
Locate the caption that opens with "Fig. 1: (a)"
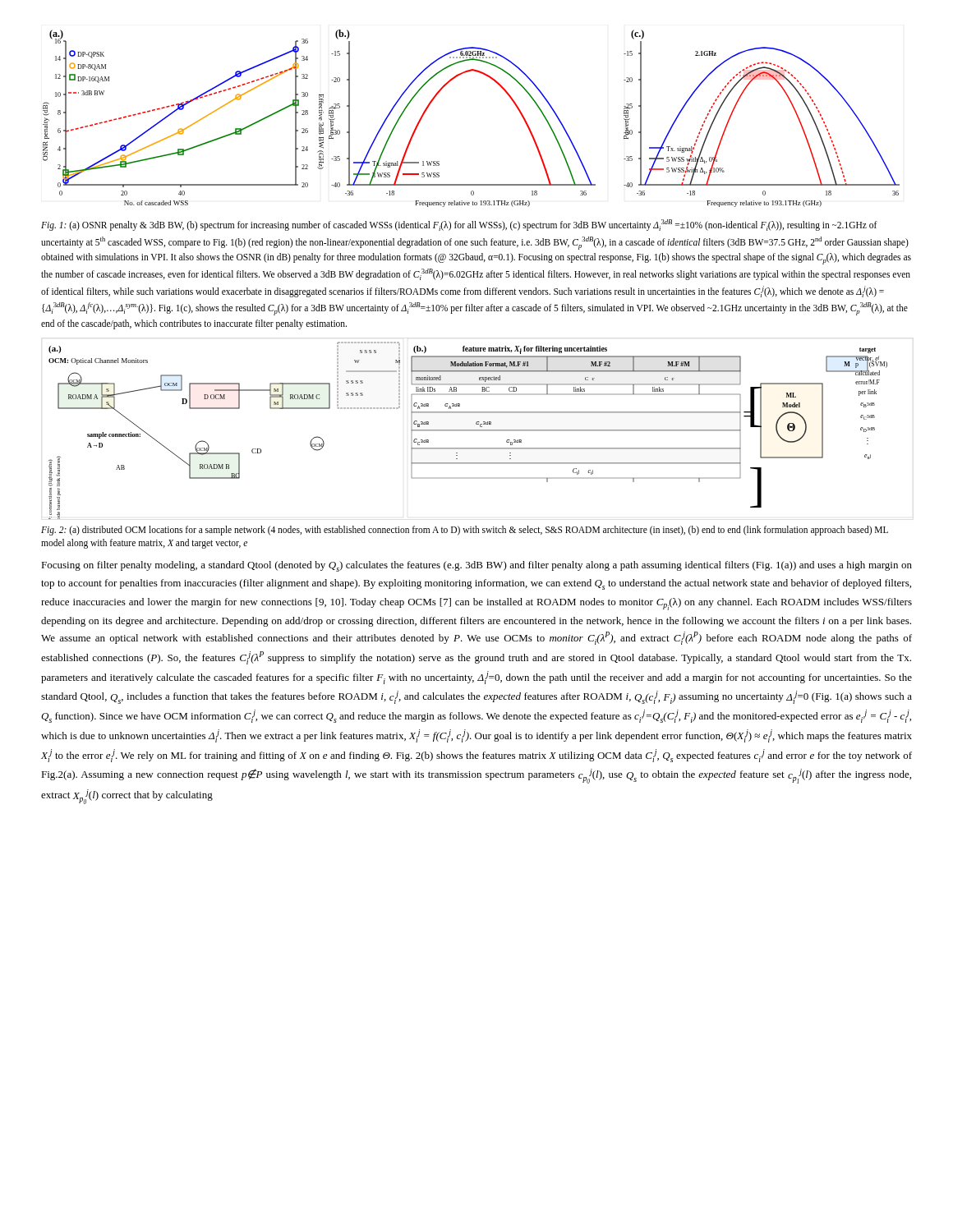pyautogui.click(x=476, y=273)
